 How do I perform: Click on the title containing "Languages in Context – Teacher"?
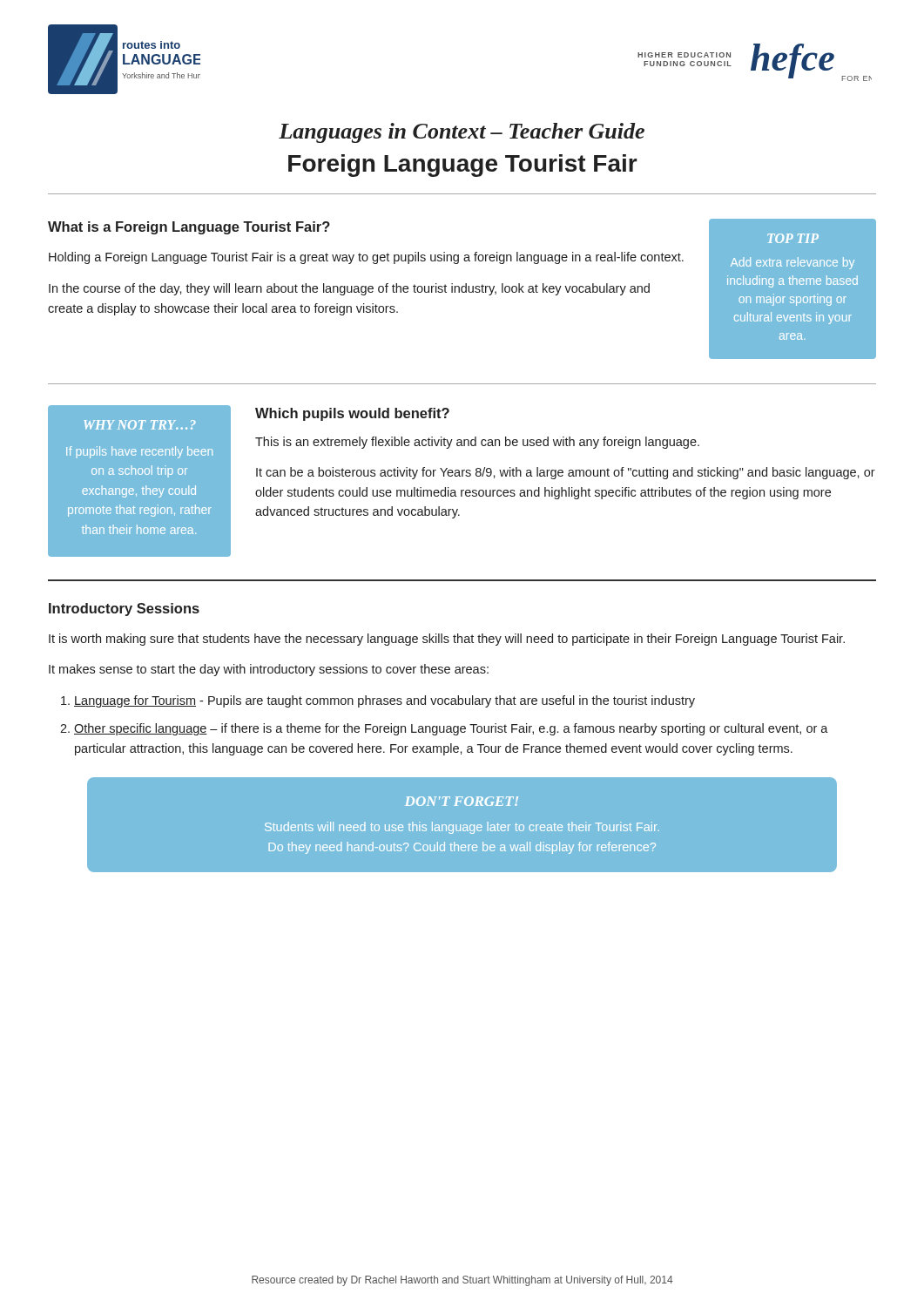462,131
